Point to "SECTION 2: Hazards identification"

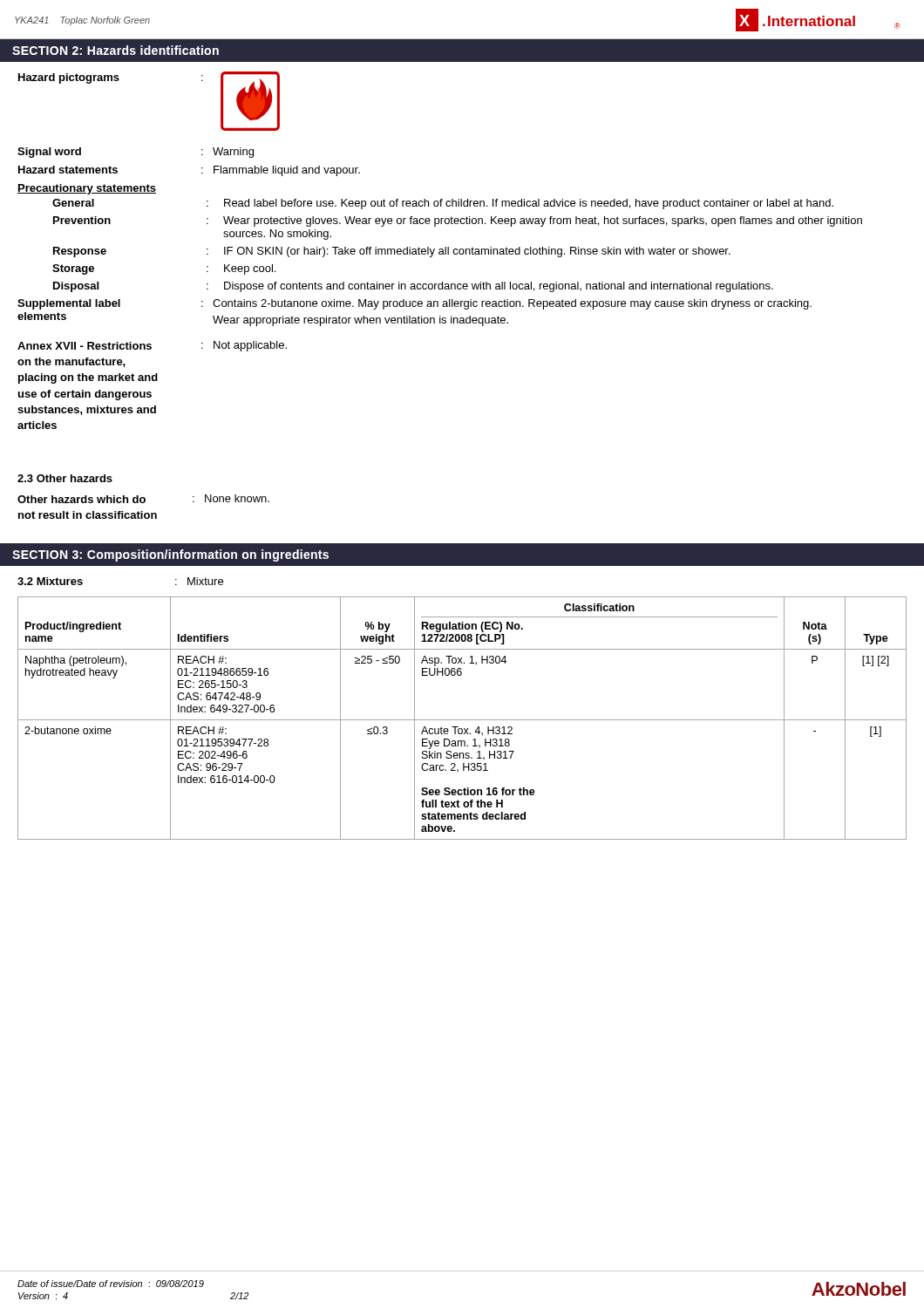point(116,51)
